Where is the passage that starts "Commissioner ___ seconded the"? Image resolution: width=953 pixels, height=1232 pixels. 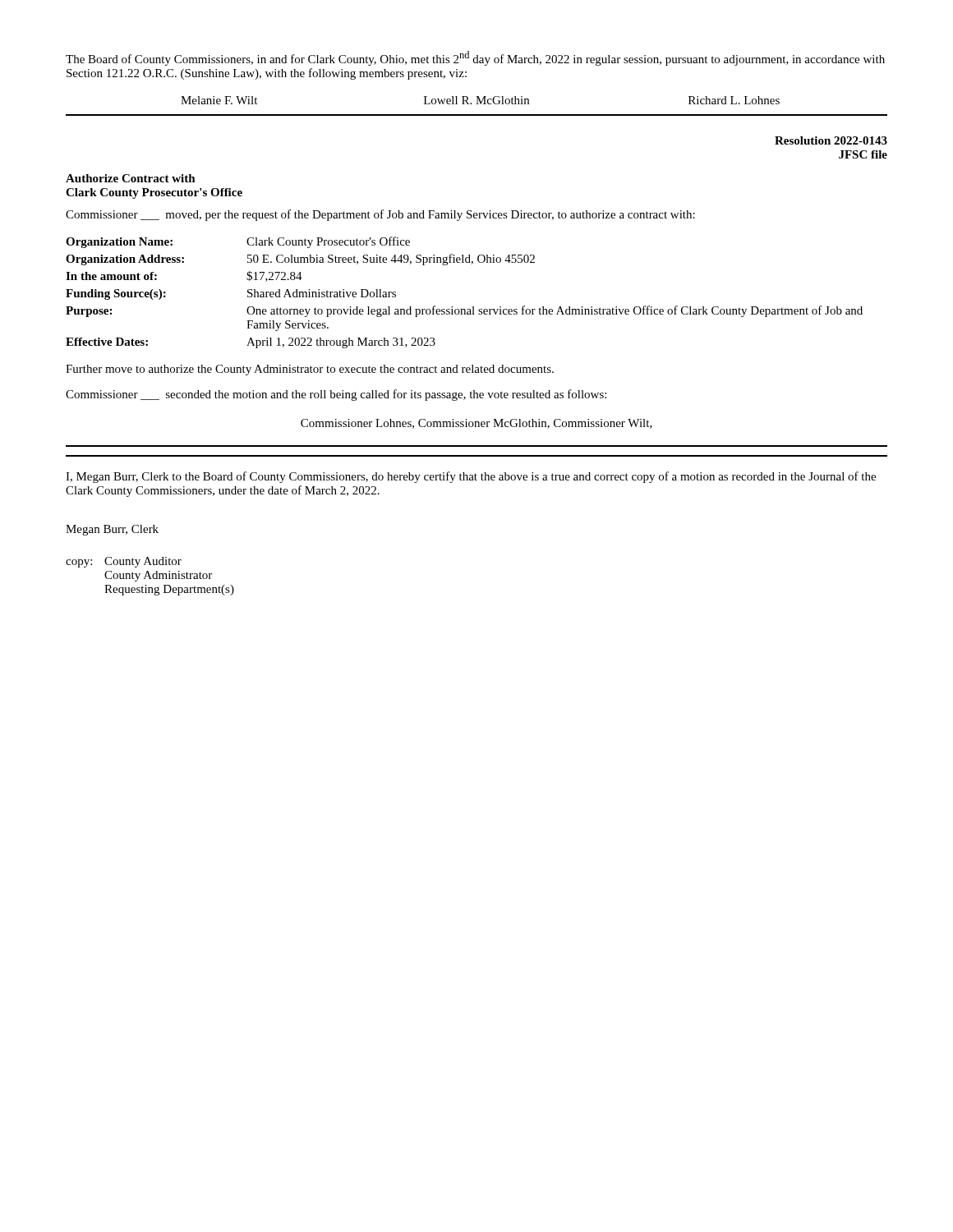click(337, 394)
